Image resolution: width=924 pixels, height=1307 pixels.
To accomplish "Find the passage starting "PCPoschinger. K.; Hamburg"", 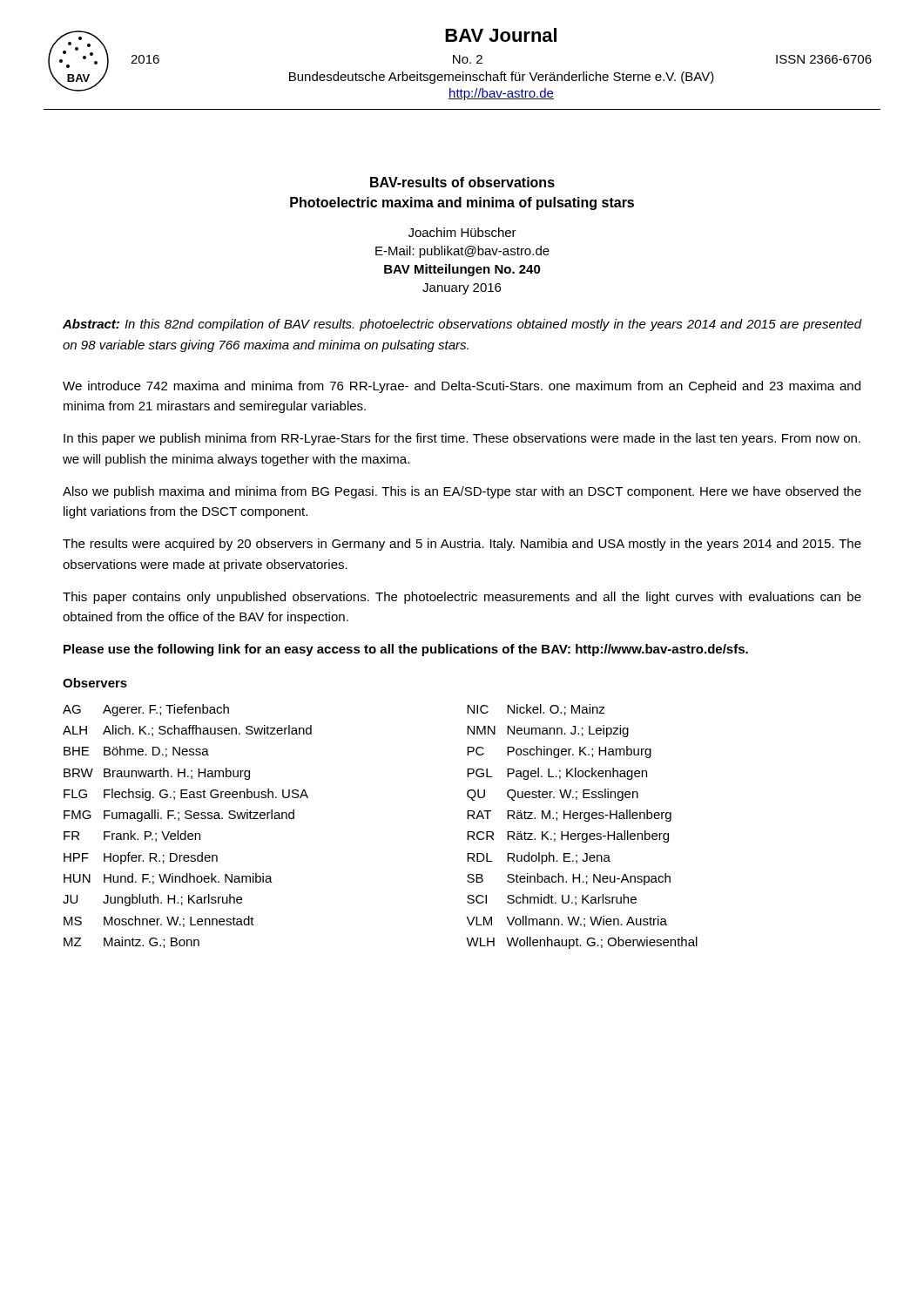I will coord(559,751).
